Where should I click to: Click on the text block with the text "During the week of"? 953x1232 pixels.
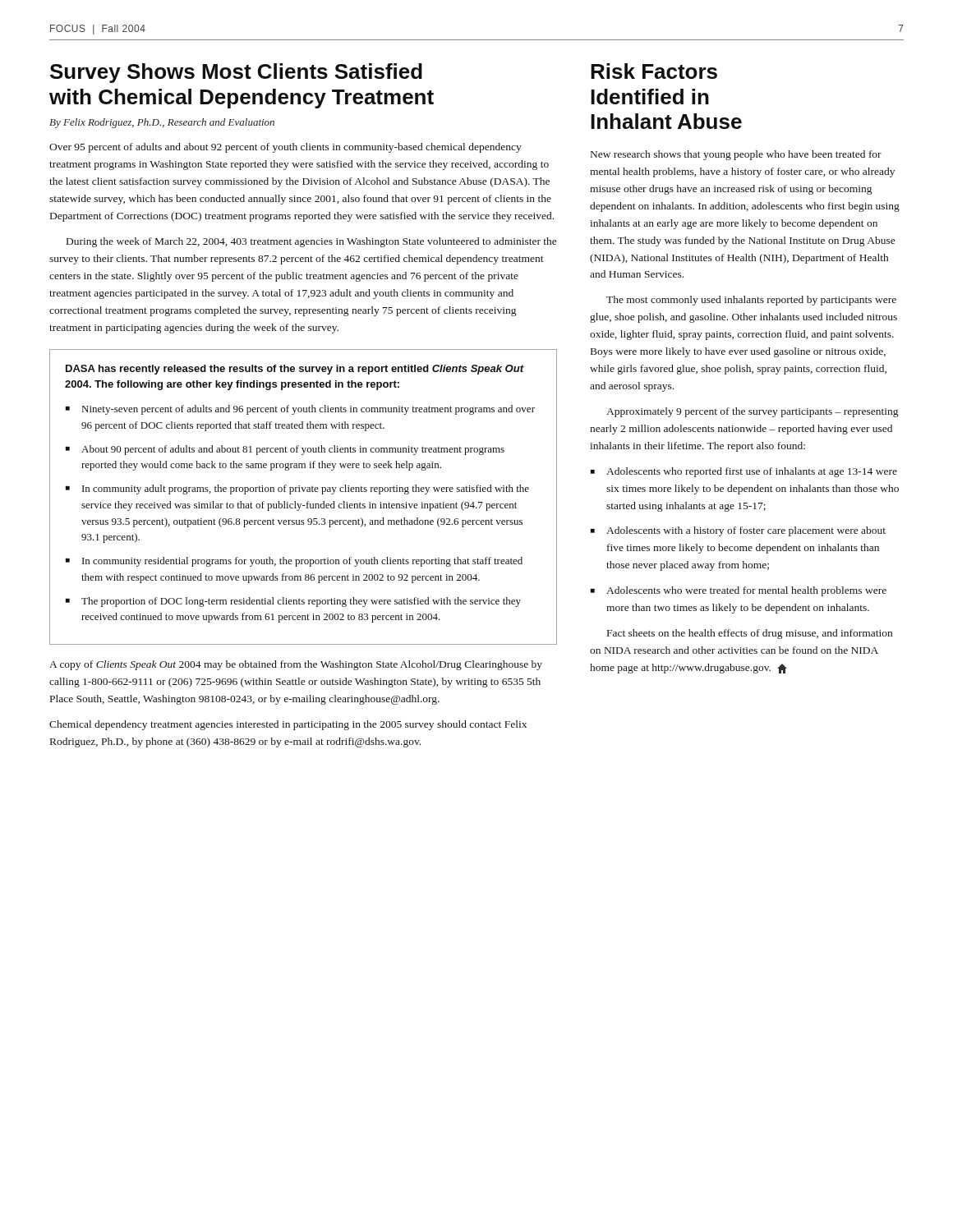click(303, 285)
